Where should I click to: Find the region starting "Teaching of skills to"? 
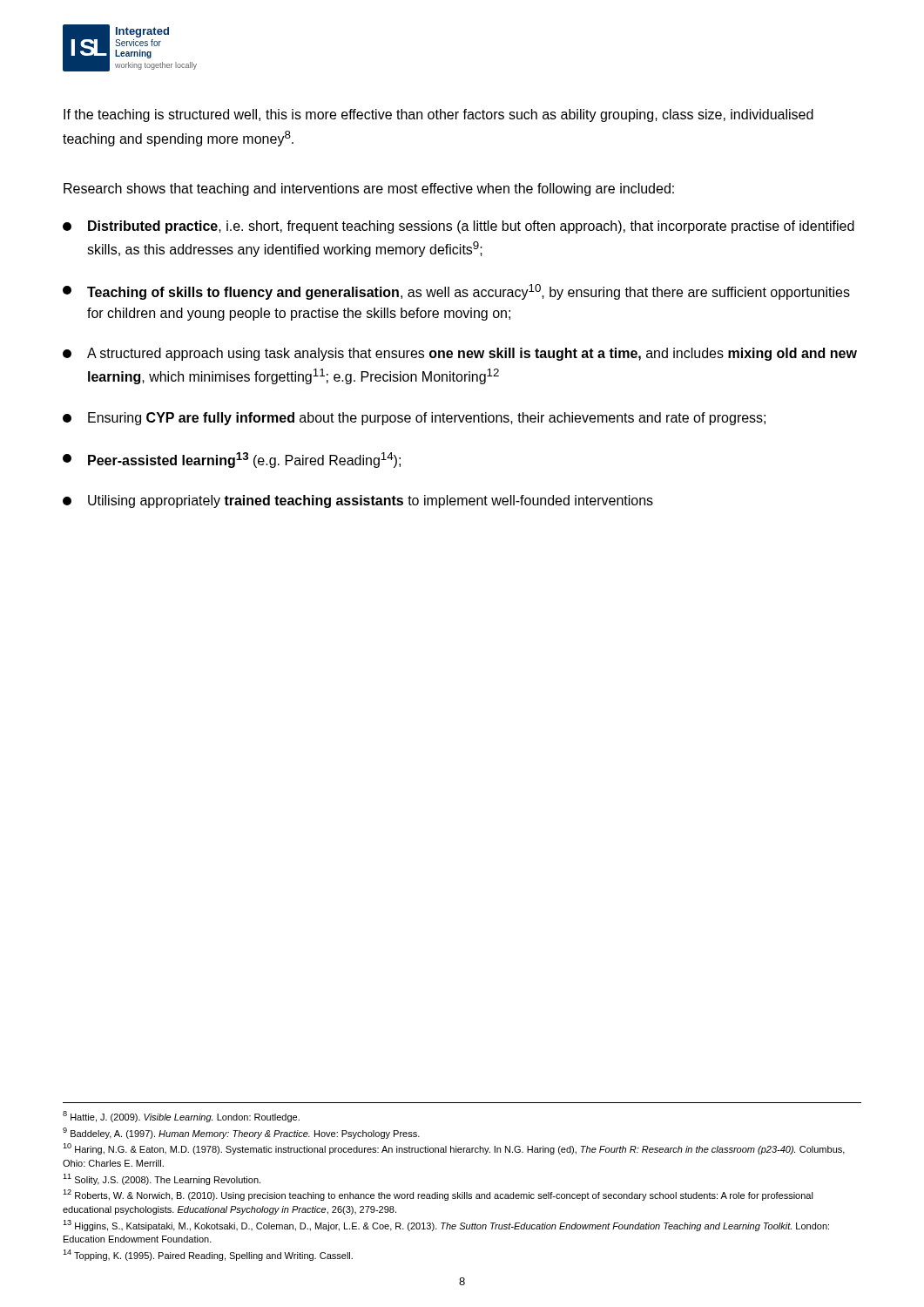click(x=462, y=302)
